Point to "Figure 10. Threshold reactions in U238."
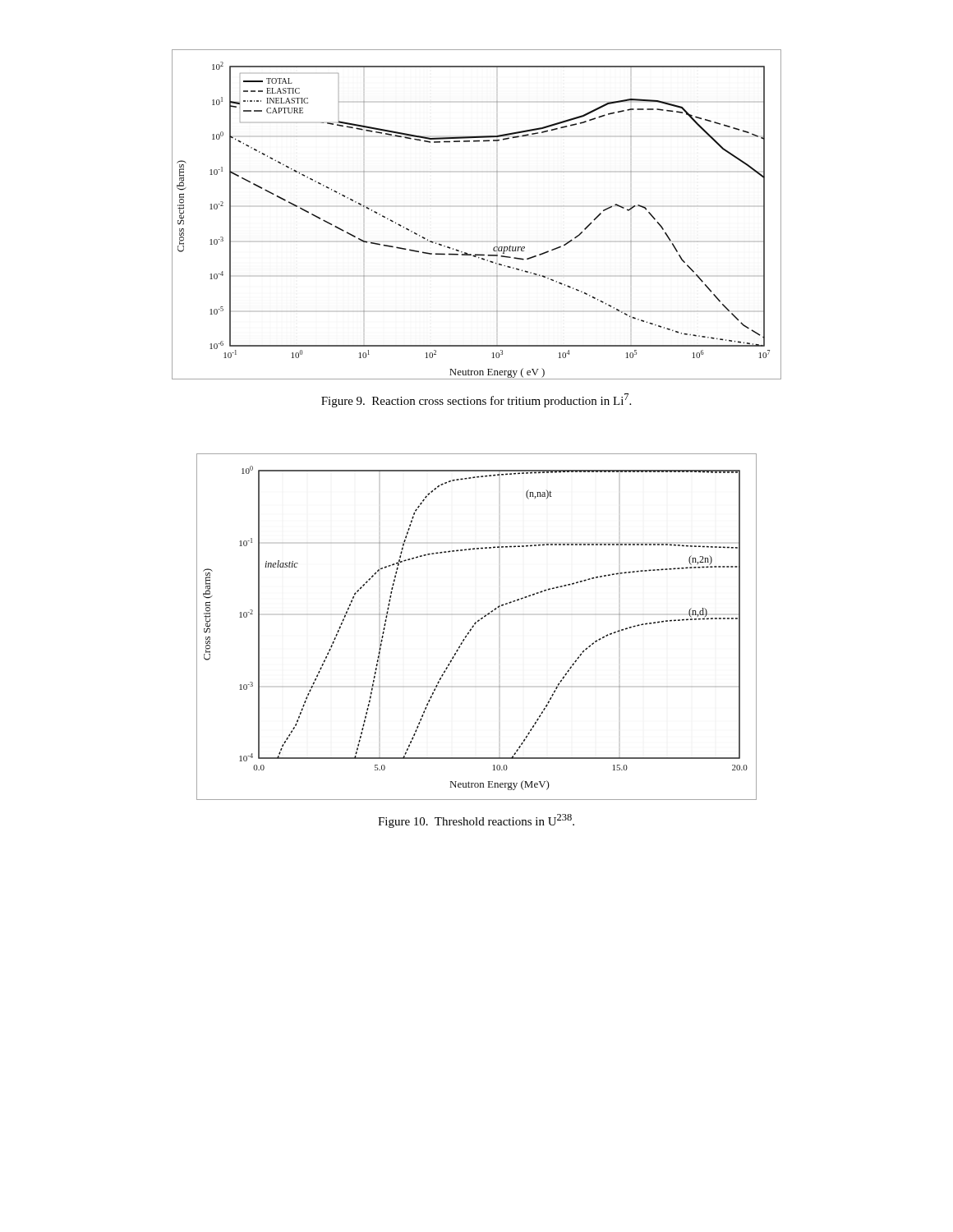 pyautogui.click(x=476, y=820)
